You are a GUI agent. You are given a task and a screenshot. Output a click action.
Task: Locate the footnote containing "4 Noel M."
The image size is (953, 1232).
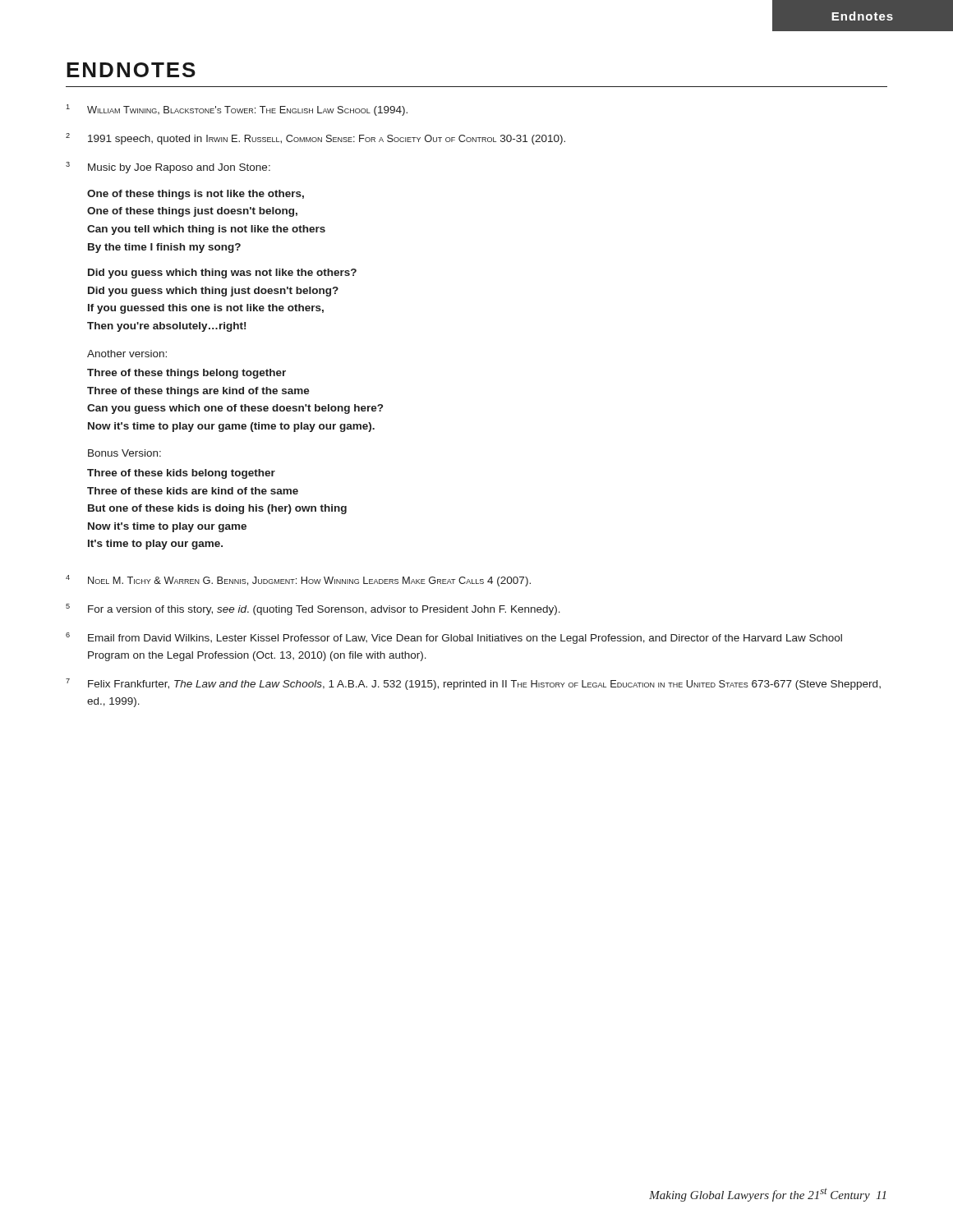point(476,581)
